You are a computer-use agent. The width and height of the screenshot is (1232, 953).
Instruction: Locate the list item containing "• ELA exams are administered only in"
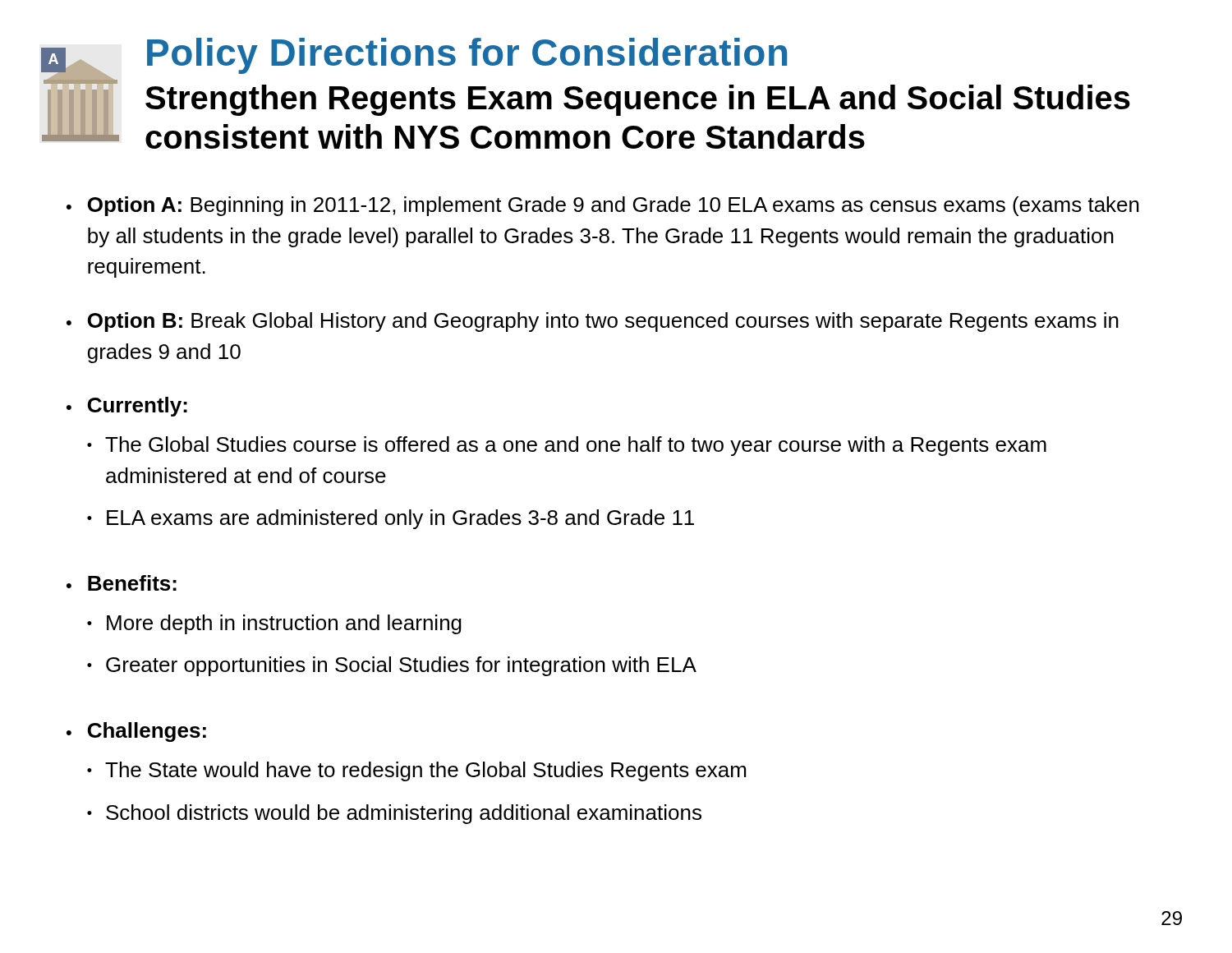627,519
